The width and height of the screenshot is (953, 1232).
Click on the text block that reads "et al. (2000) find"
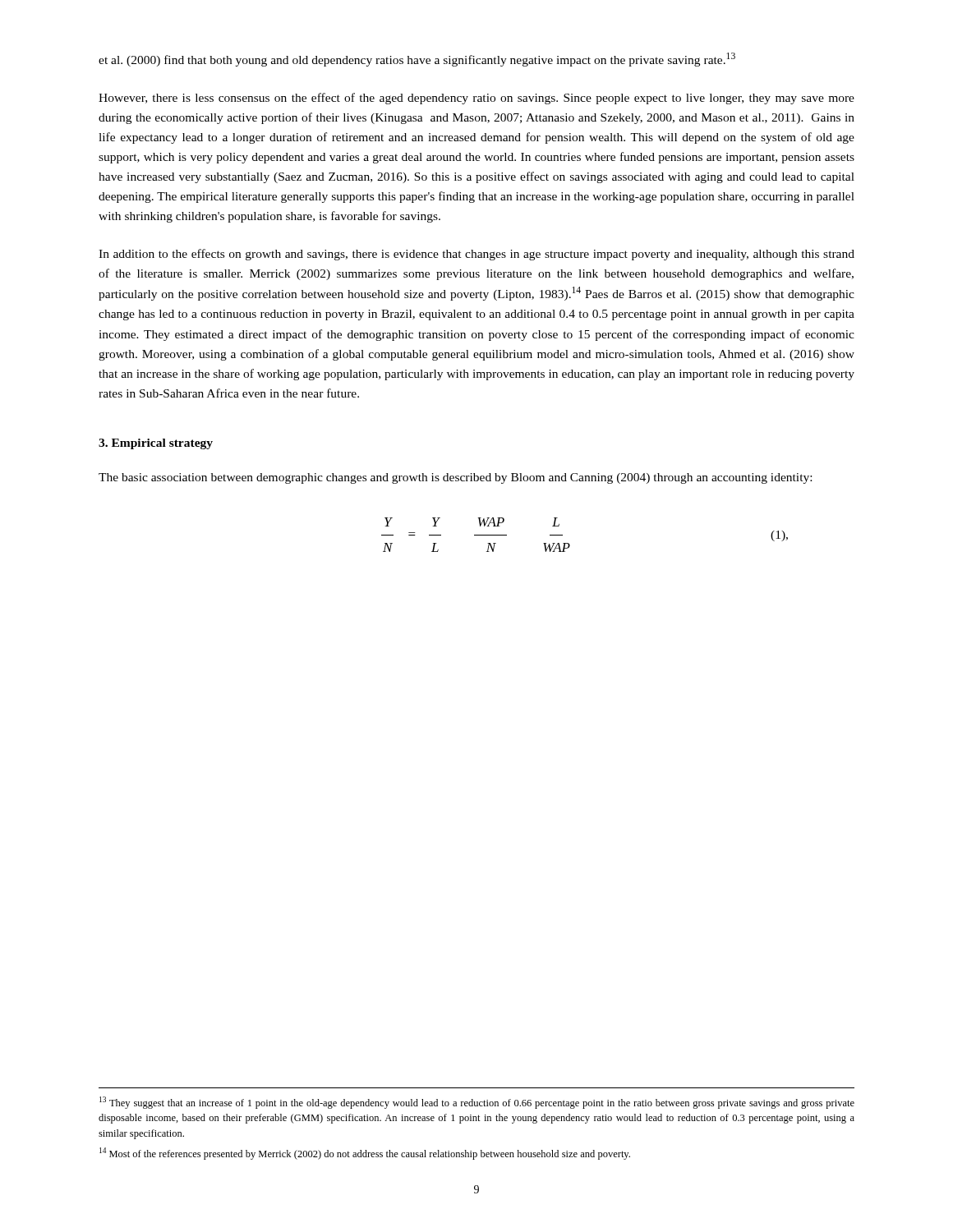(x=417, y=59)
